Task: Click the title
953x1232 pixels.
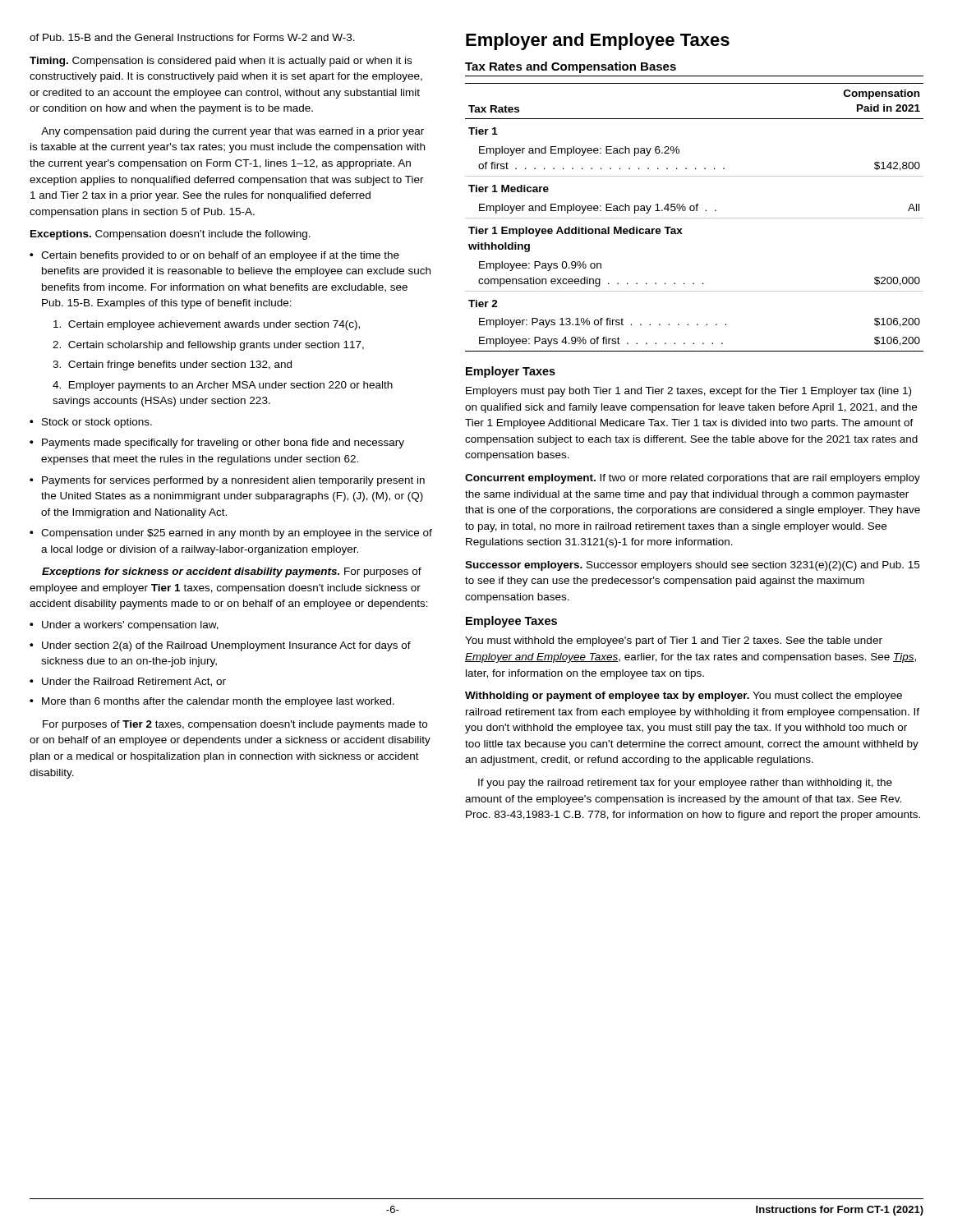Action: point(597,40)
